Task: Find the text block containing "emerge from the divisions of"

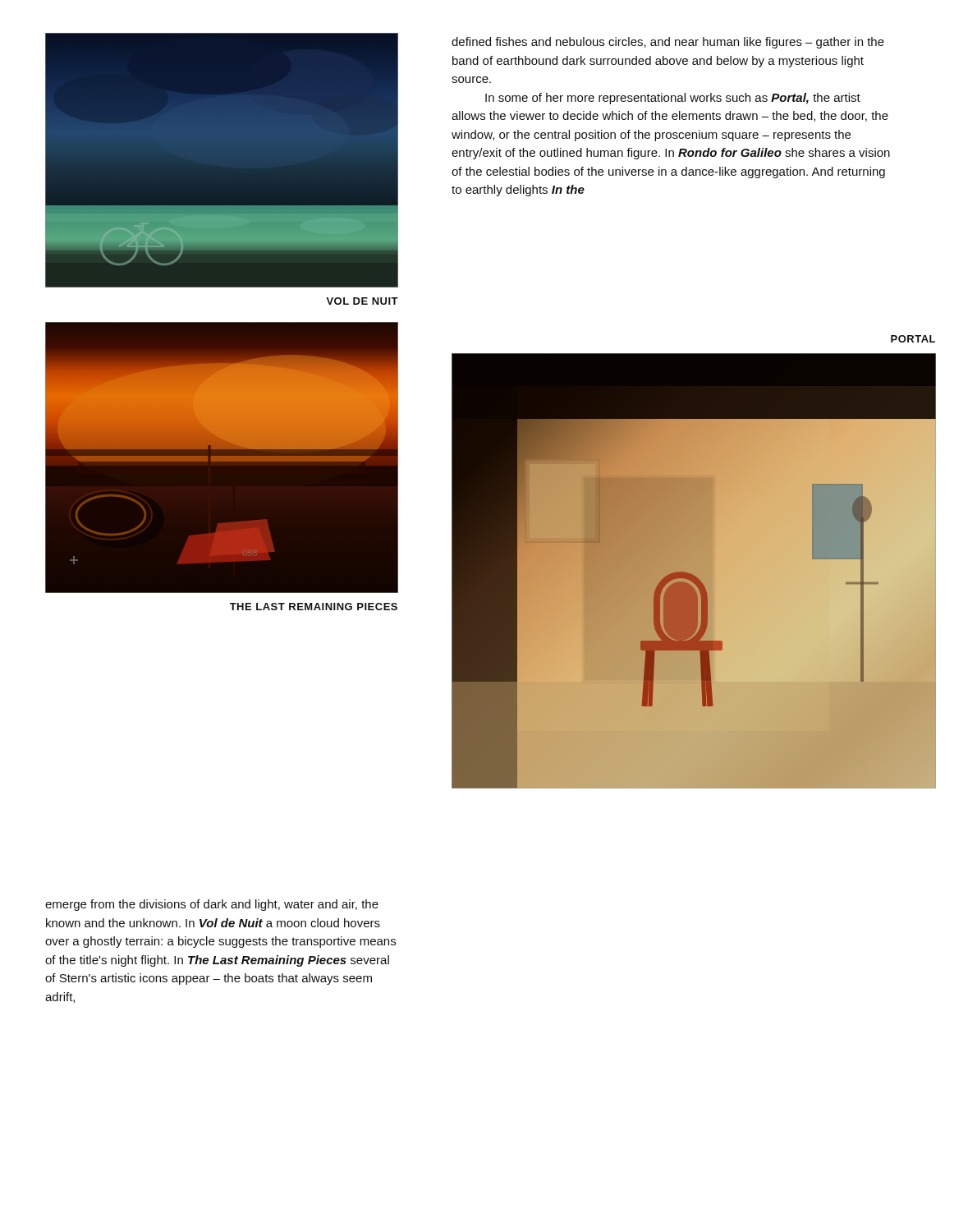Action: pyautogui.click(x=222, y=951)
